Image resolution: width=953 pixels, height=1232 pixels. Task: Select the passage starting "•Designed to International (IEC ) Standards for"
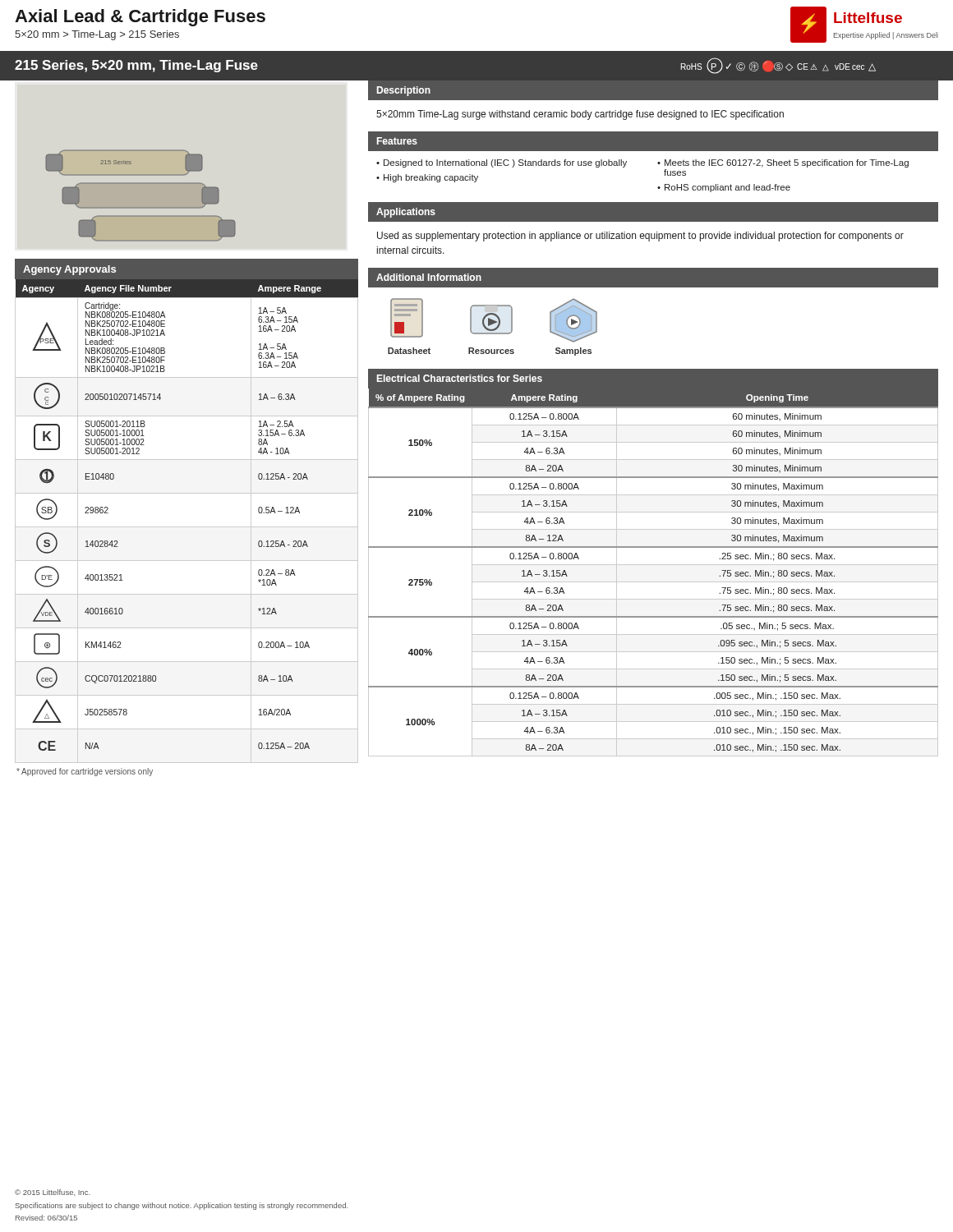pyautogui.click(x=502, y=163)
